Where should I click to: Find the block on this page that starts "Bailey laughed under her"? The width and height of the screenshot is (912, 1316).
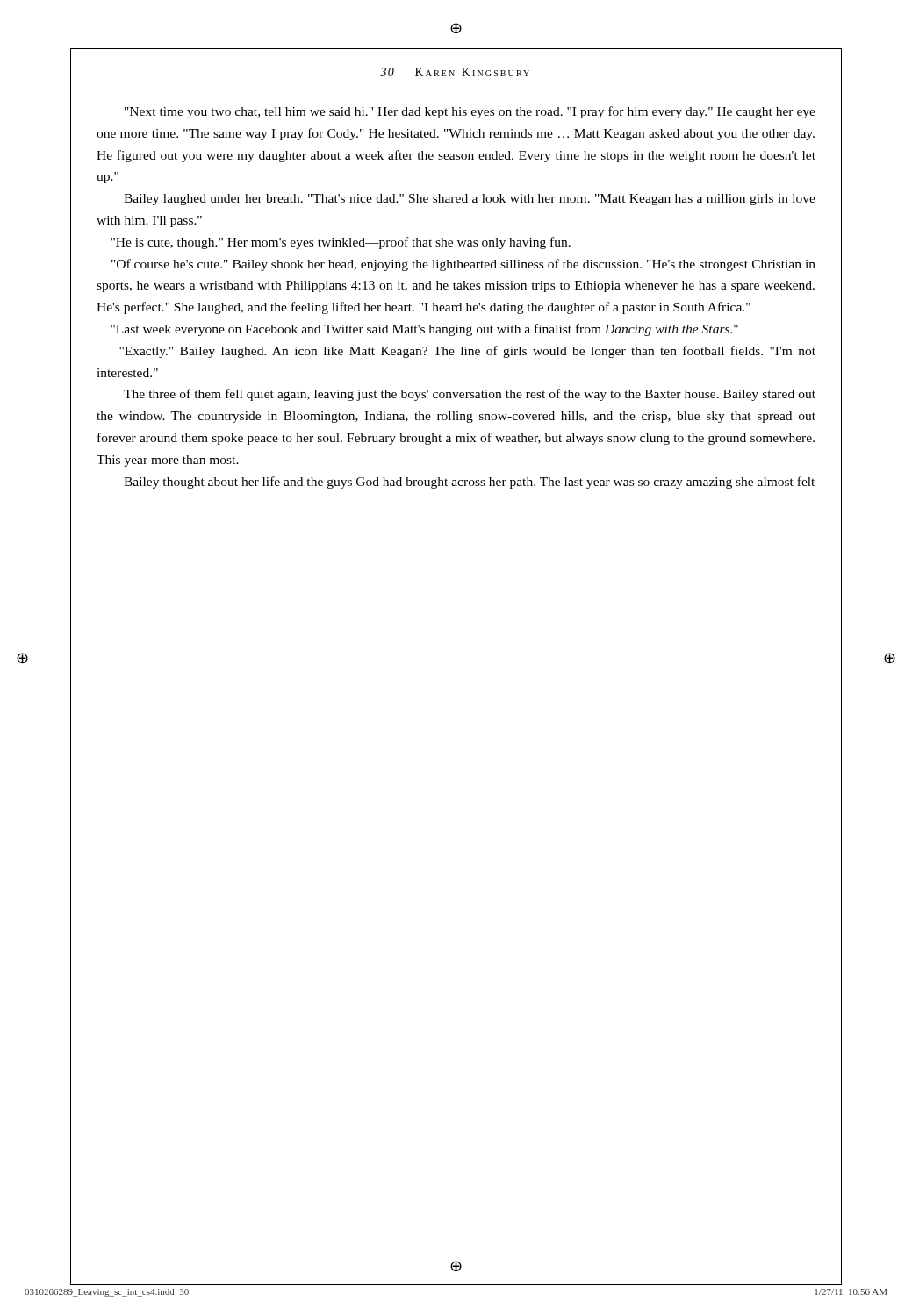456,210
